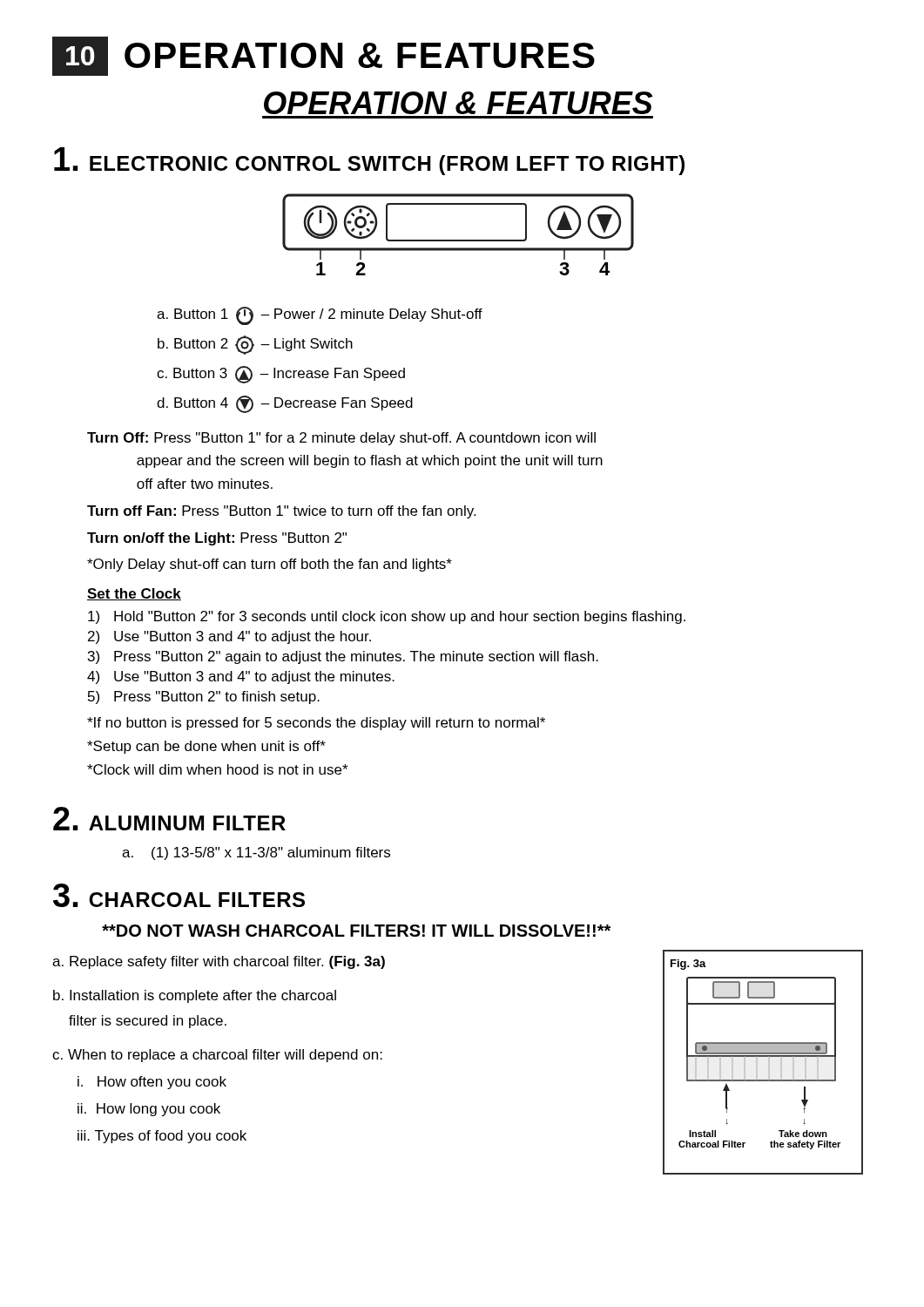Viewport: 924px width, 1307px height.
Task: Find the text block that says "Turn Off: Press "Button 1""
Action: 345,461
